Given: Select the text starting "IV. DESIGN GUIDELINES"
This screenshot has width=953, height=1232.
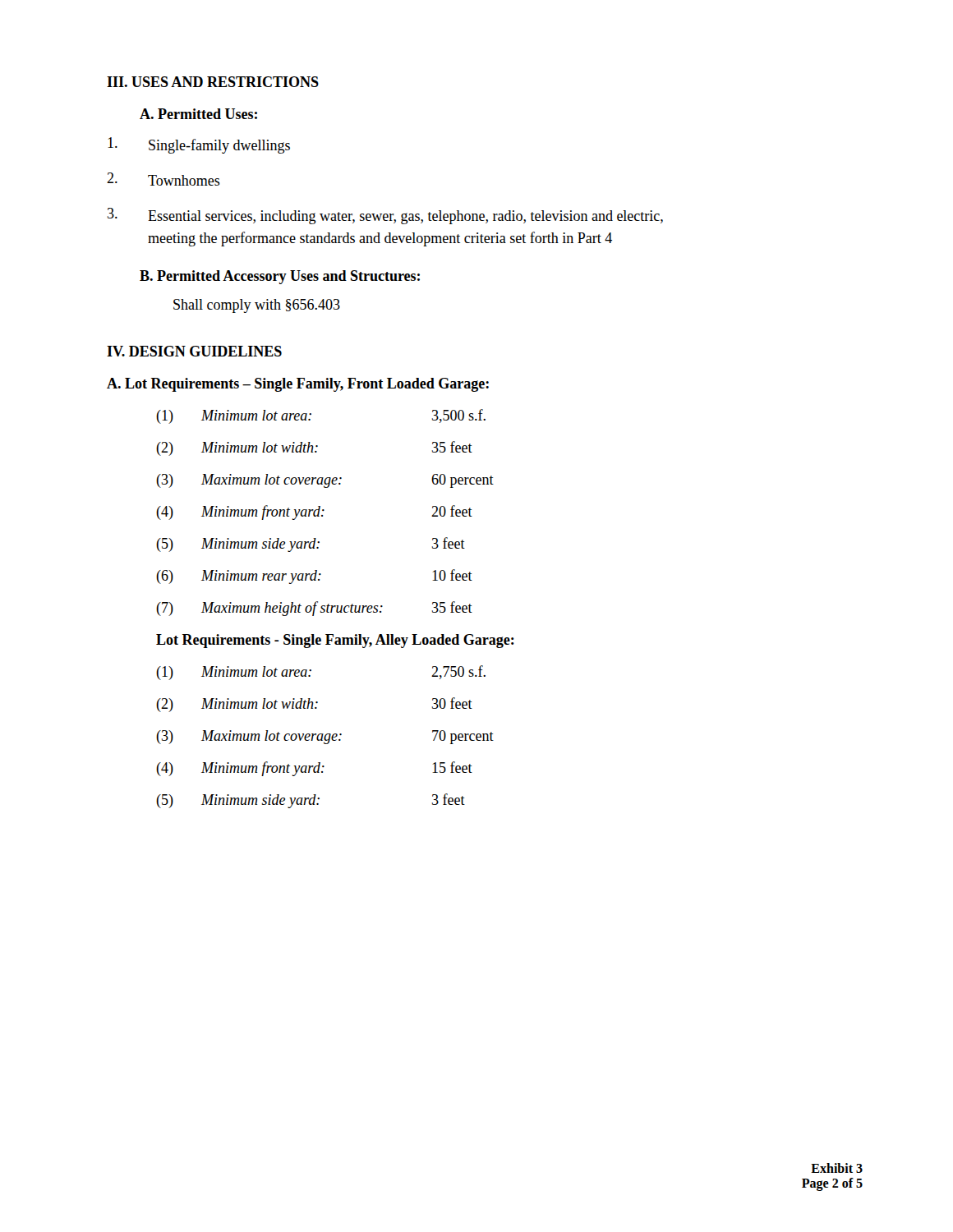Looking at the screenshot, I should coord(194,352).
